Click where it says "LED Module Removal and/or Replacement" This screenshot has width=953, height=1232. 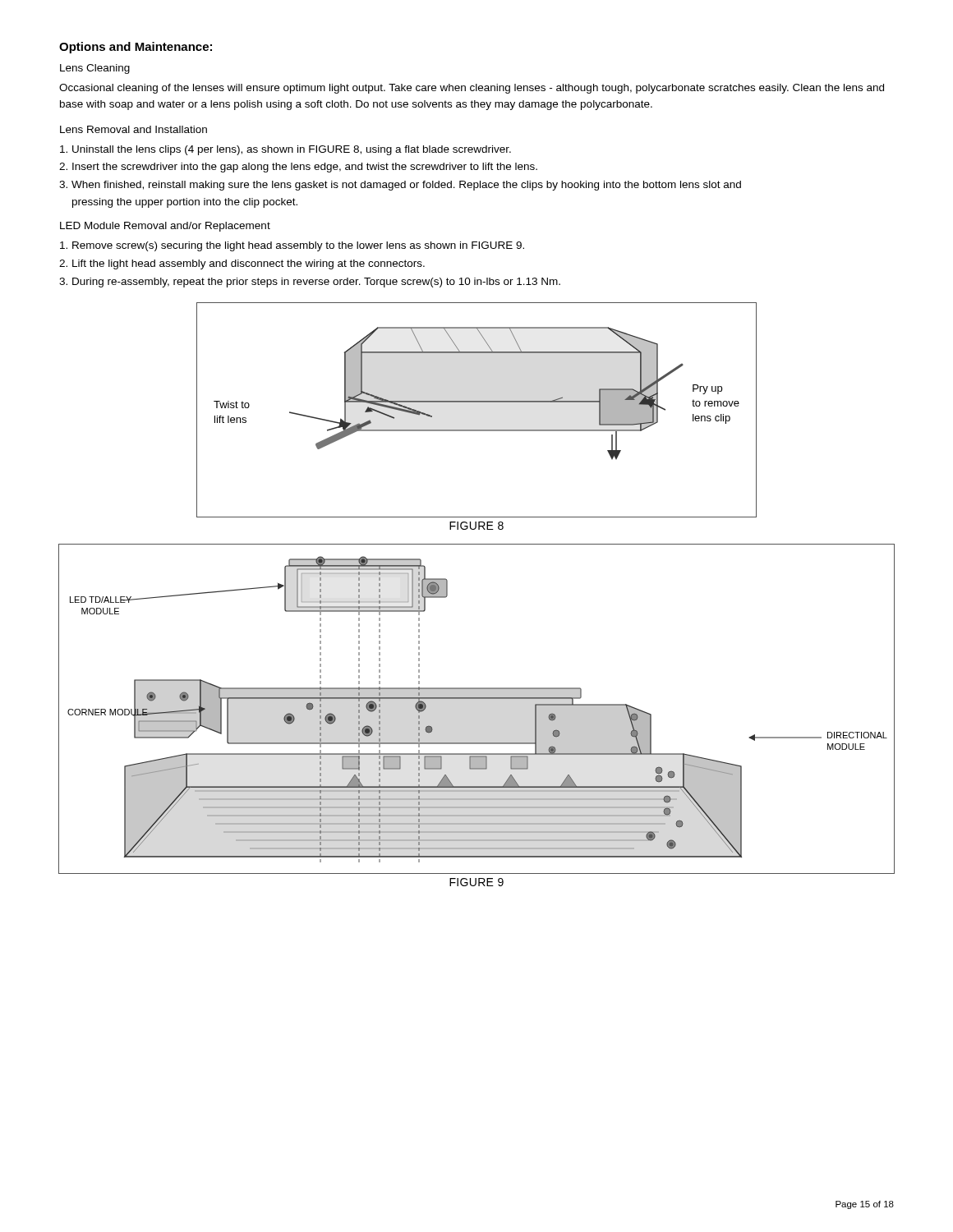[165, 226]
